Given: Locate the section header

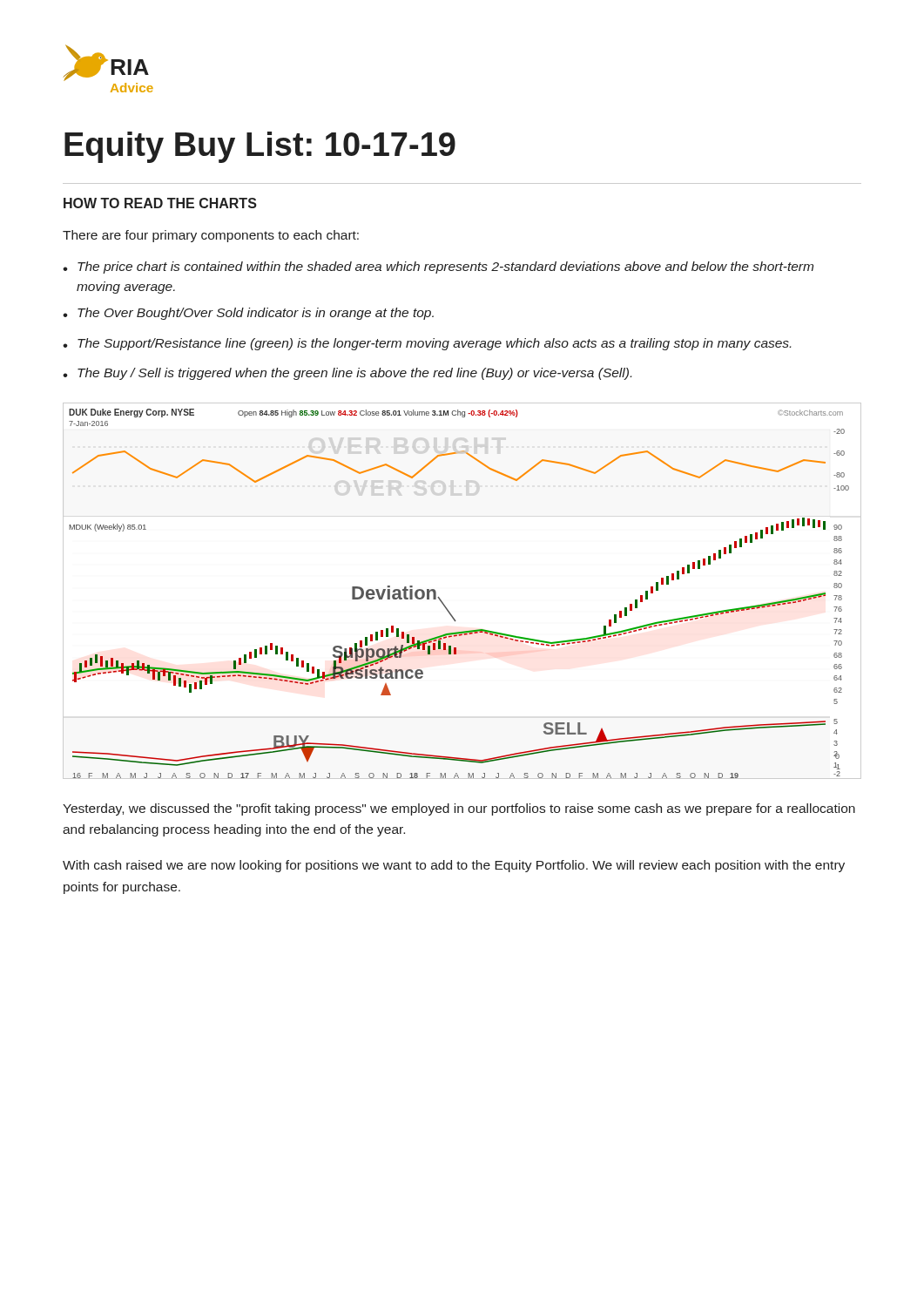Looking at the screenshot, I should (462, 204).
